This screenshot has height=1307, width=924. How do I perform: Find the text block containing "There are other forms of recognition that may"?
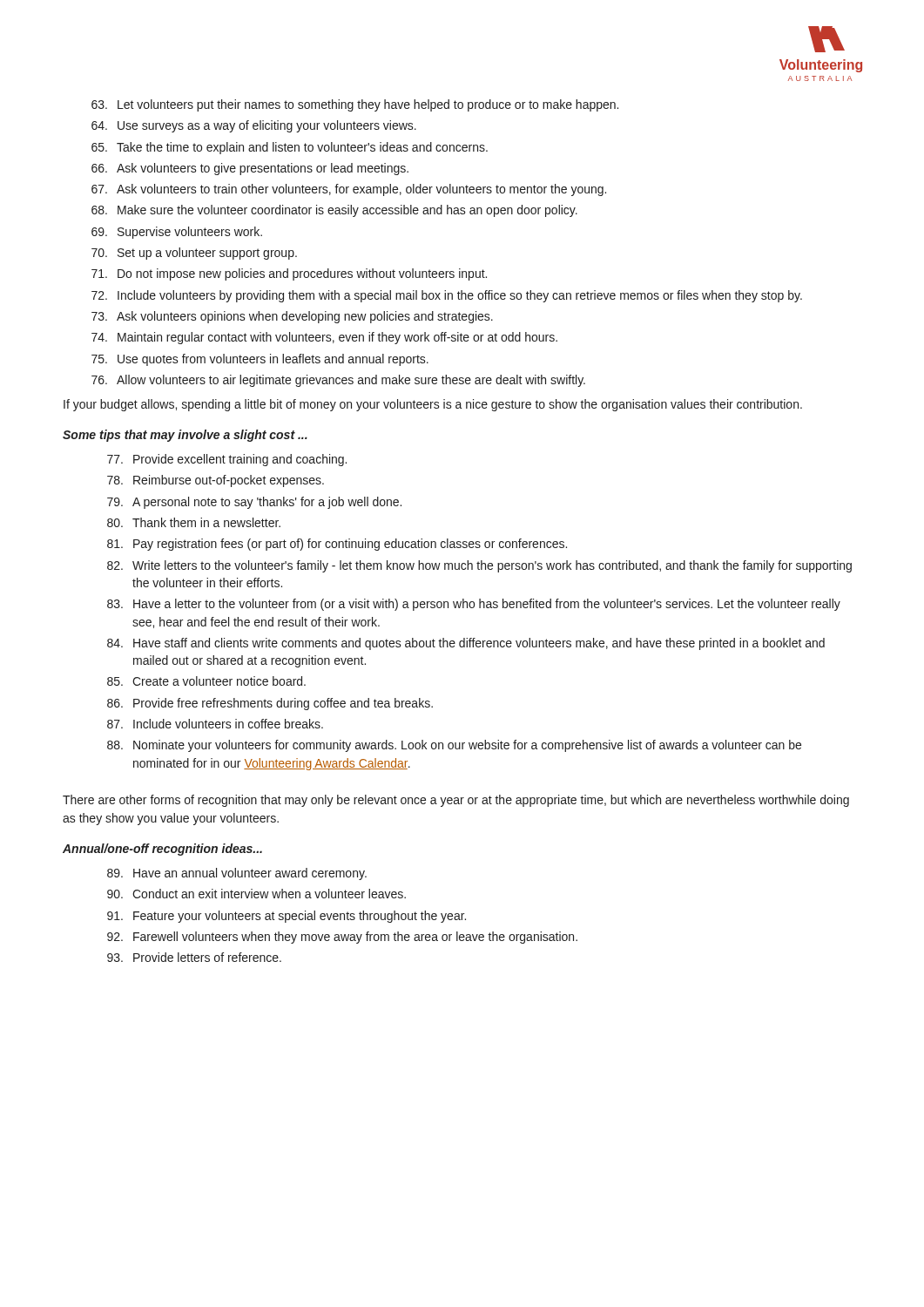pyautogui.click(x=456, y=809)
